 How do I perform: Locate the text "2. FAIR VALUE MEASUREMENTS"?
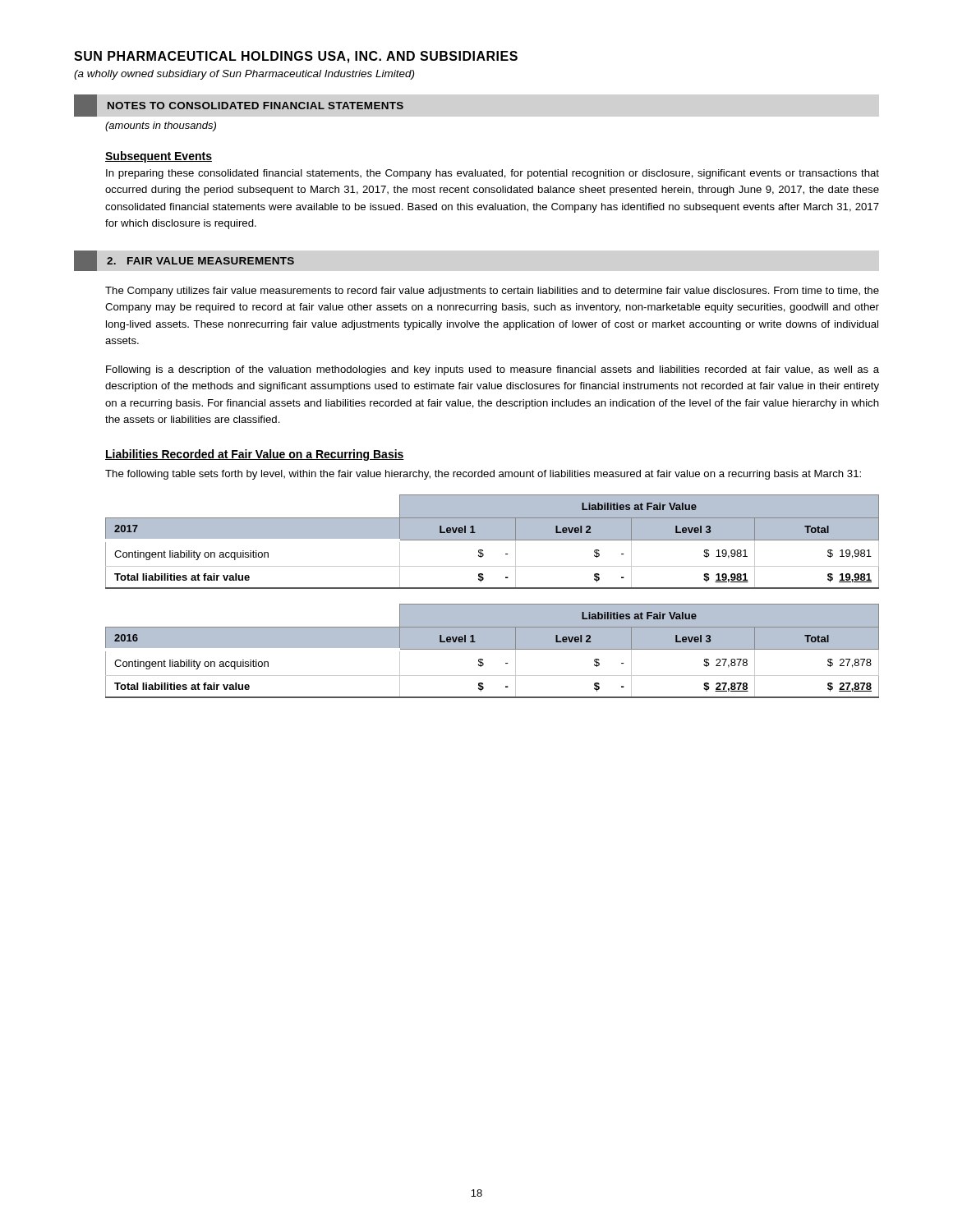(x=184, y=261)
